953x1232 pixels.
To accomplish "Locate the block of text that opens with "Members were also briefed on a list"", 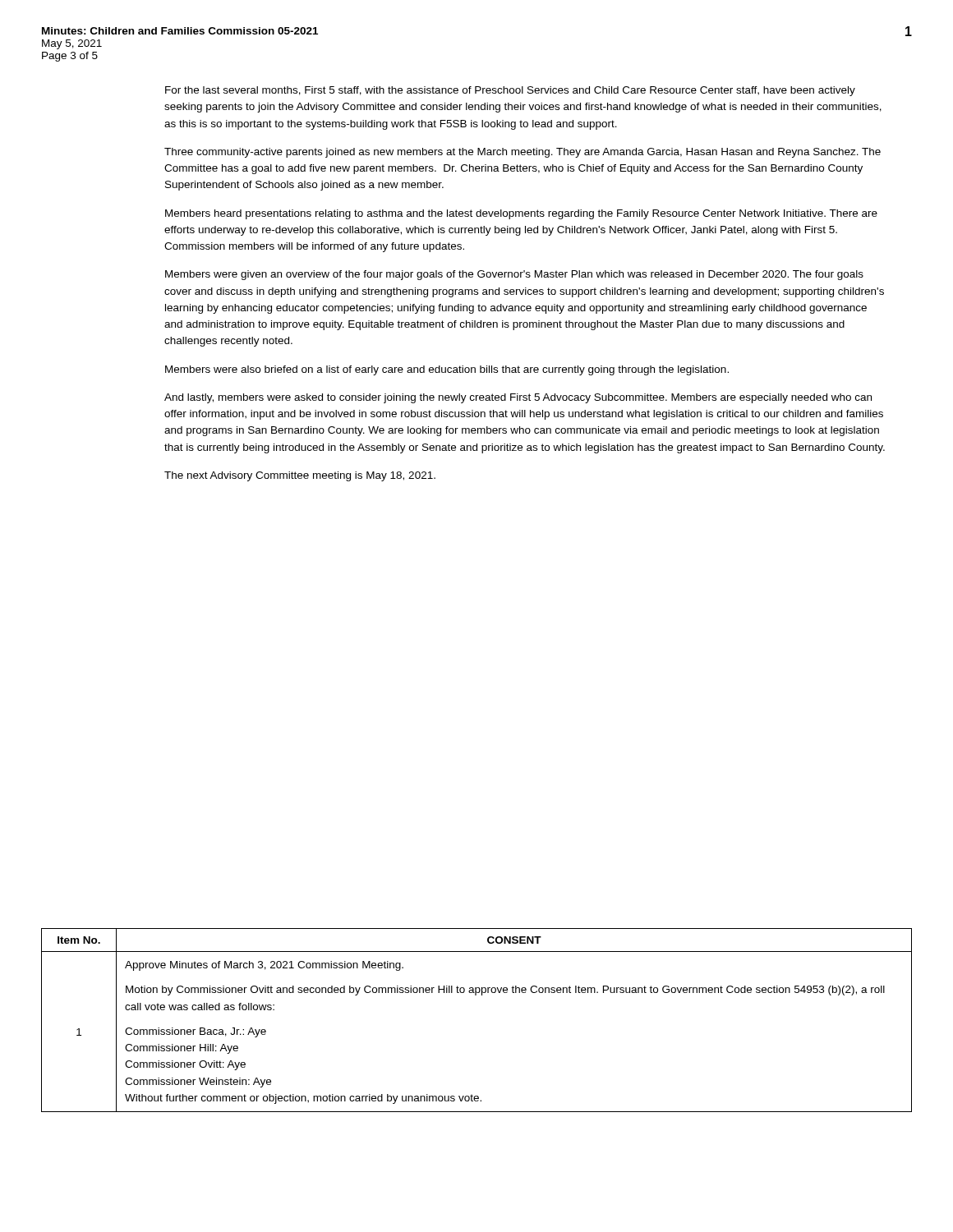I will tap(526, 369).
